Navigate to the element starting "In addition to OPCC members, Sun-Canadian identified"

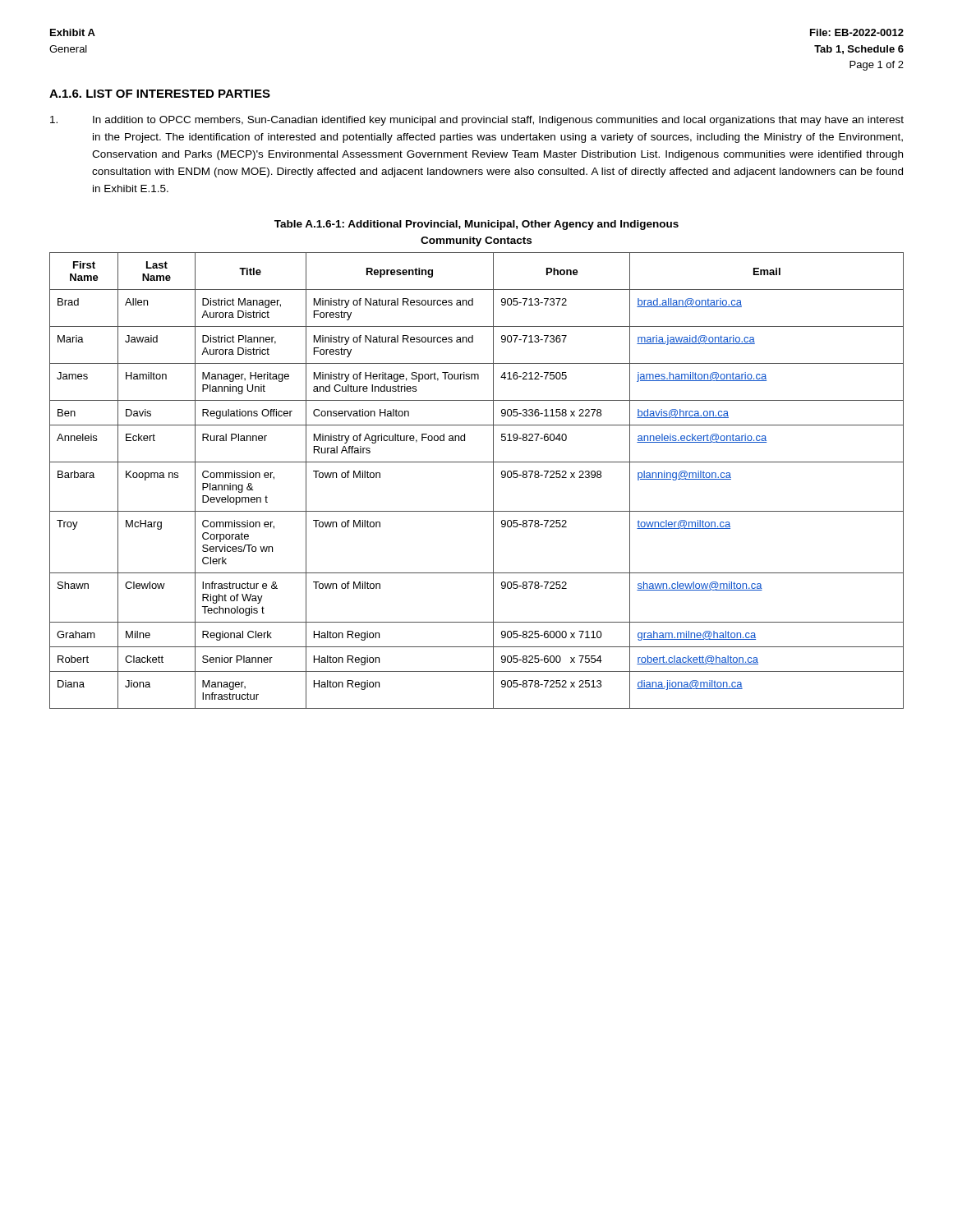coord(476,155)
